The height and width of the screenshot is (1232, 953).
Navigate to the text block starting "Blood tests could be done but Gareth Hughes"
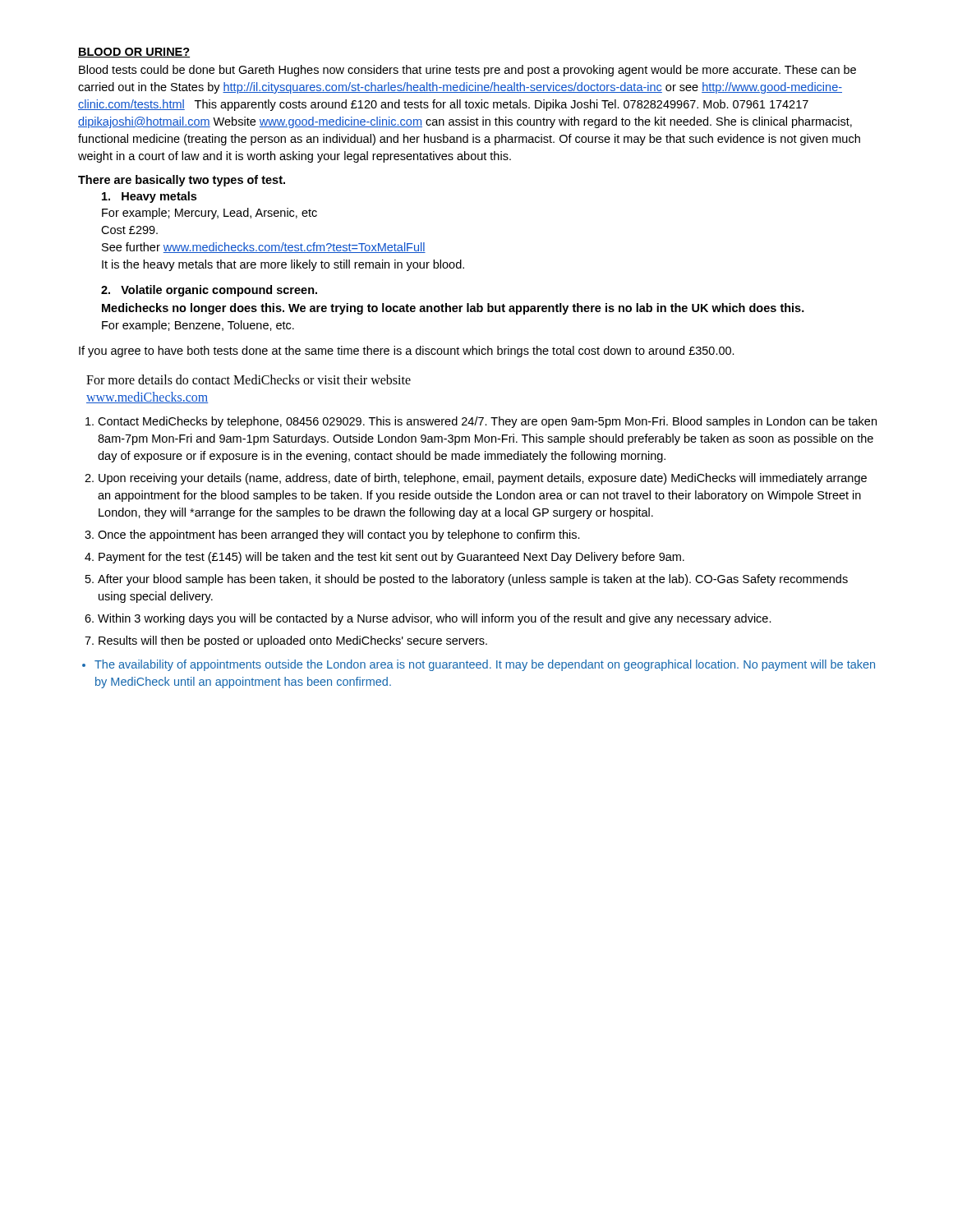tap(469, 113)
